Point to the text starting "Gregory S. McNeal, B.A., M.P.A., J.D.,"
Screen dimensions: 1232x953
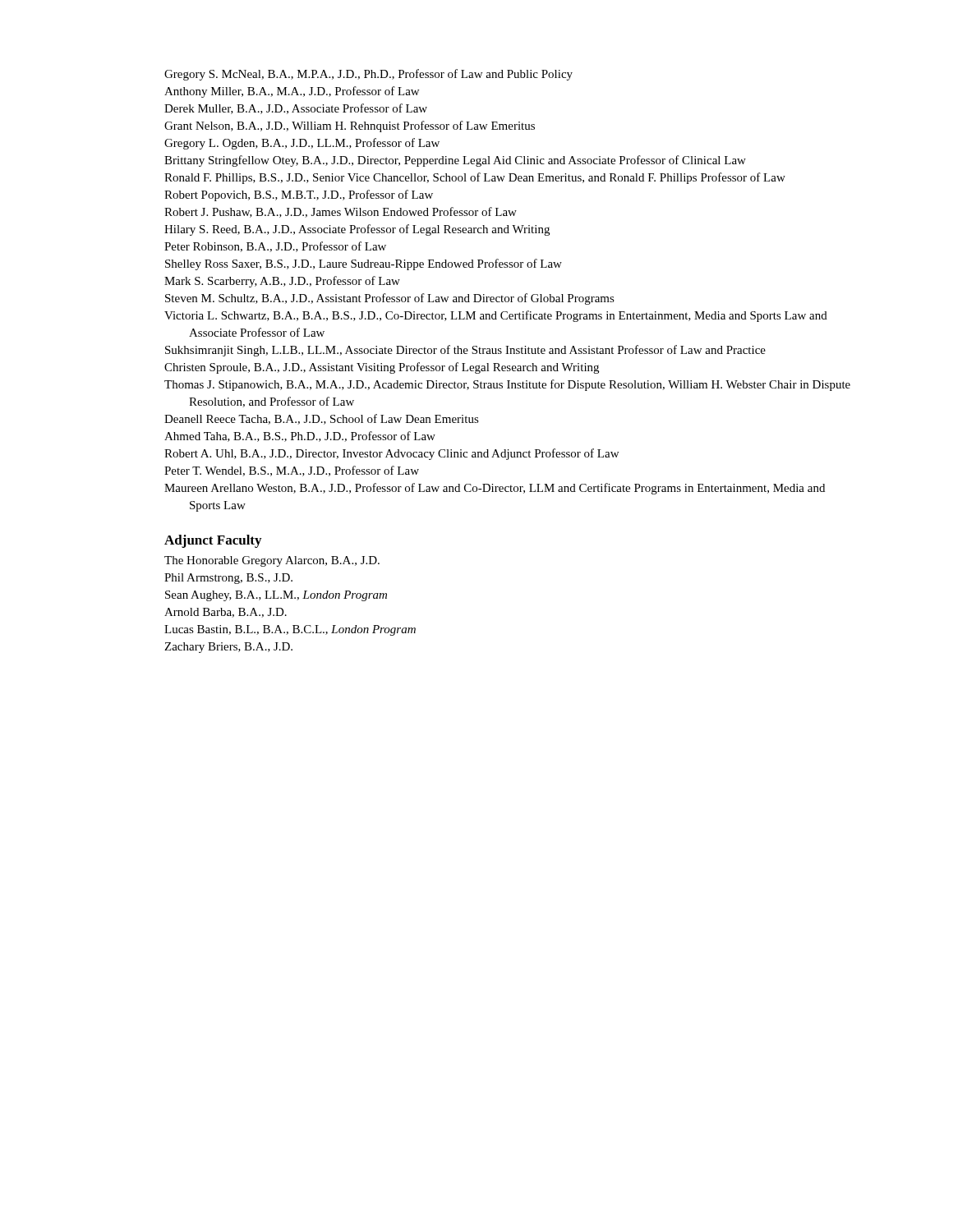coord(368,74)
